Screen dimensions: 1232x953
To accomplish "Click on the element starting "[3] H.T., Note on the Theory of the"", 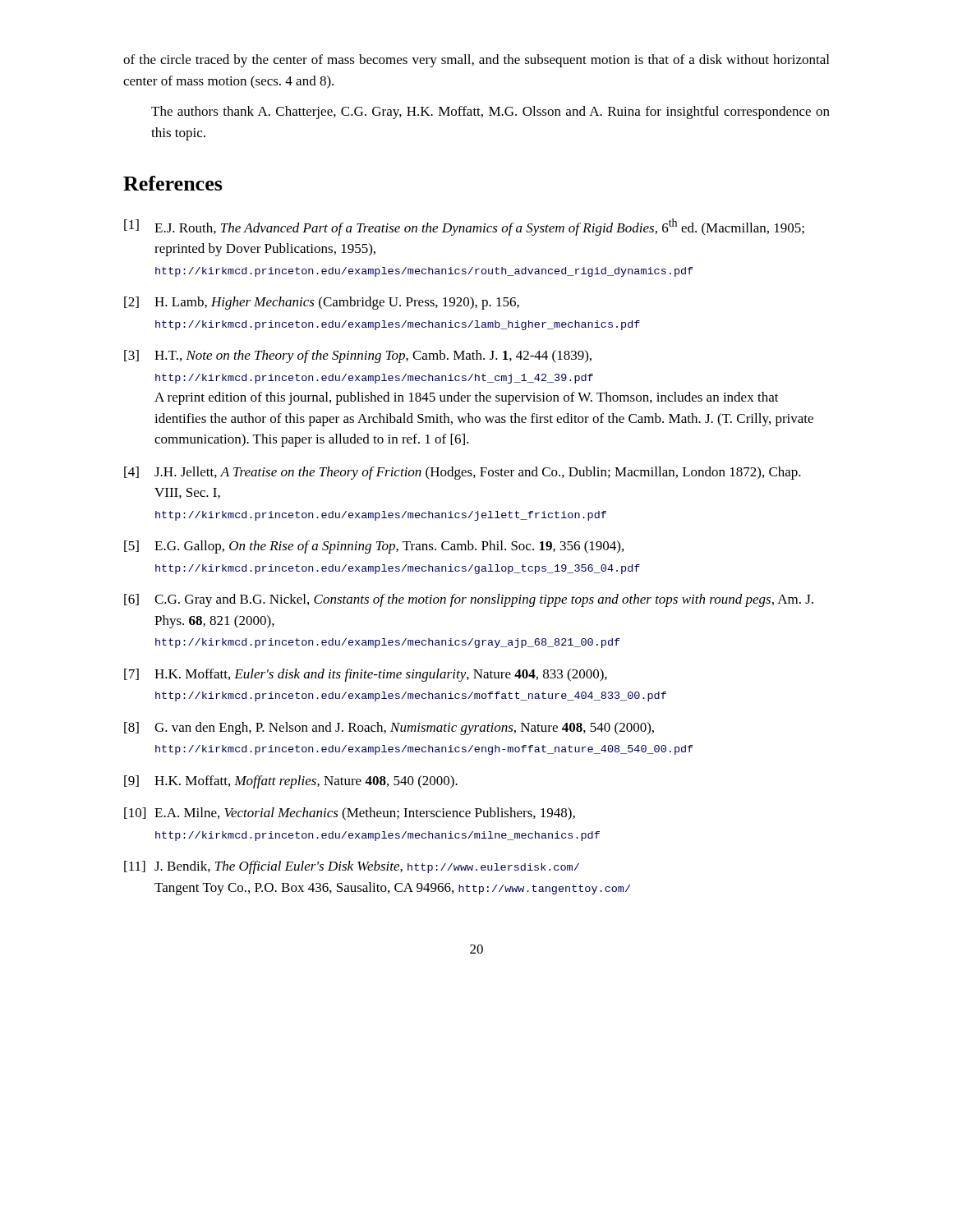I will tap(476, 397).
